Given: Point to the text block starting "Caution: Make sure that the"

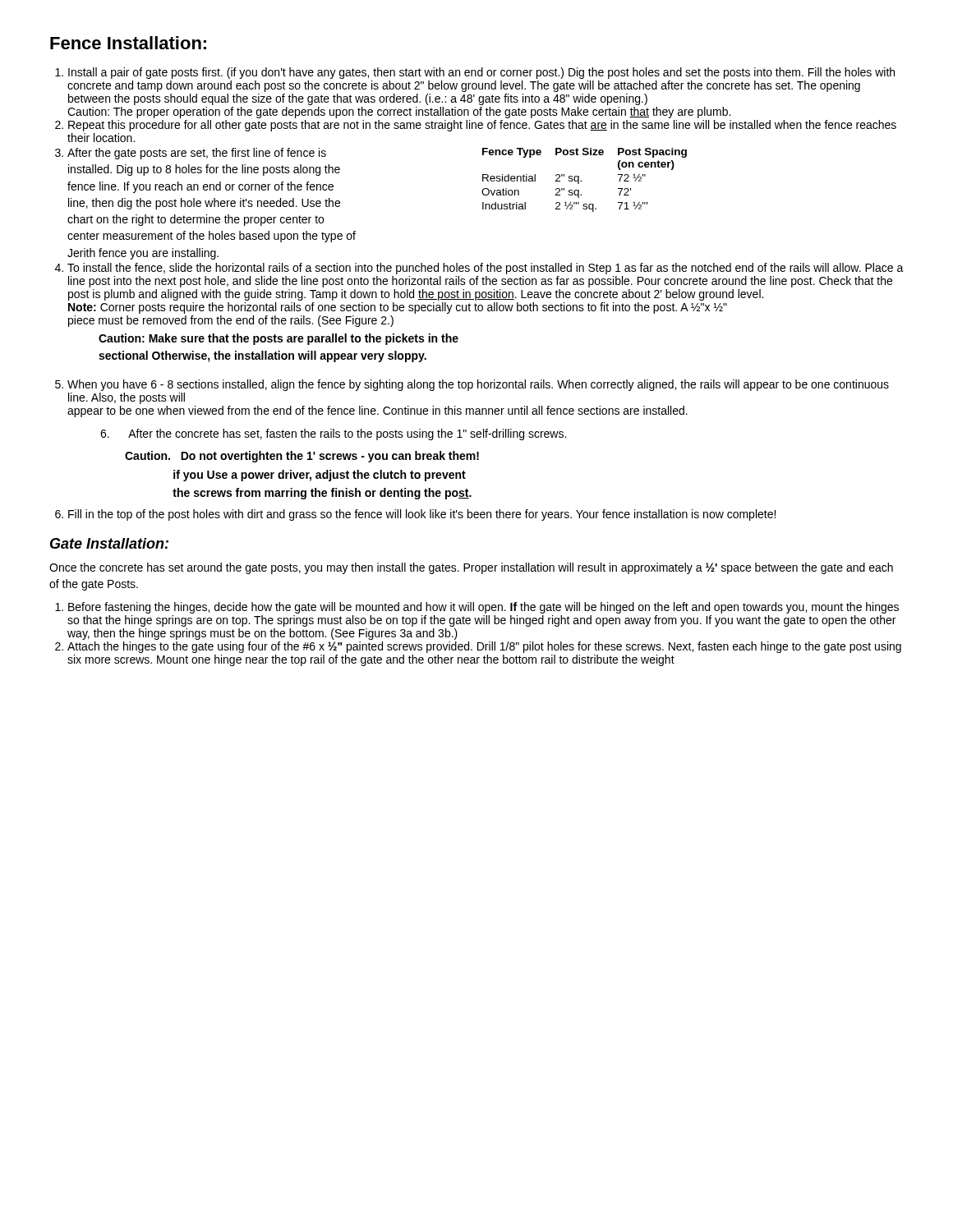Looking at the screenshot, I should pyautogui.click(x=278, y=347).
